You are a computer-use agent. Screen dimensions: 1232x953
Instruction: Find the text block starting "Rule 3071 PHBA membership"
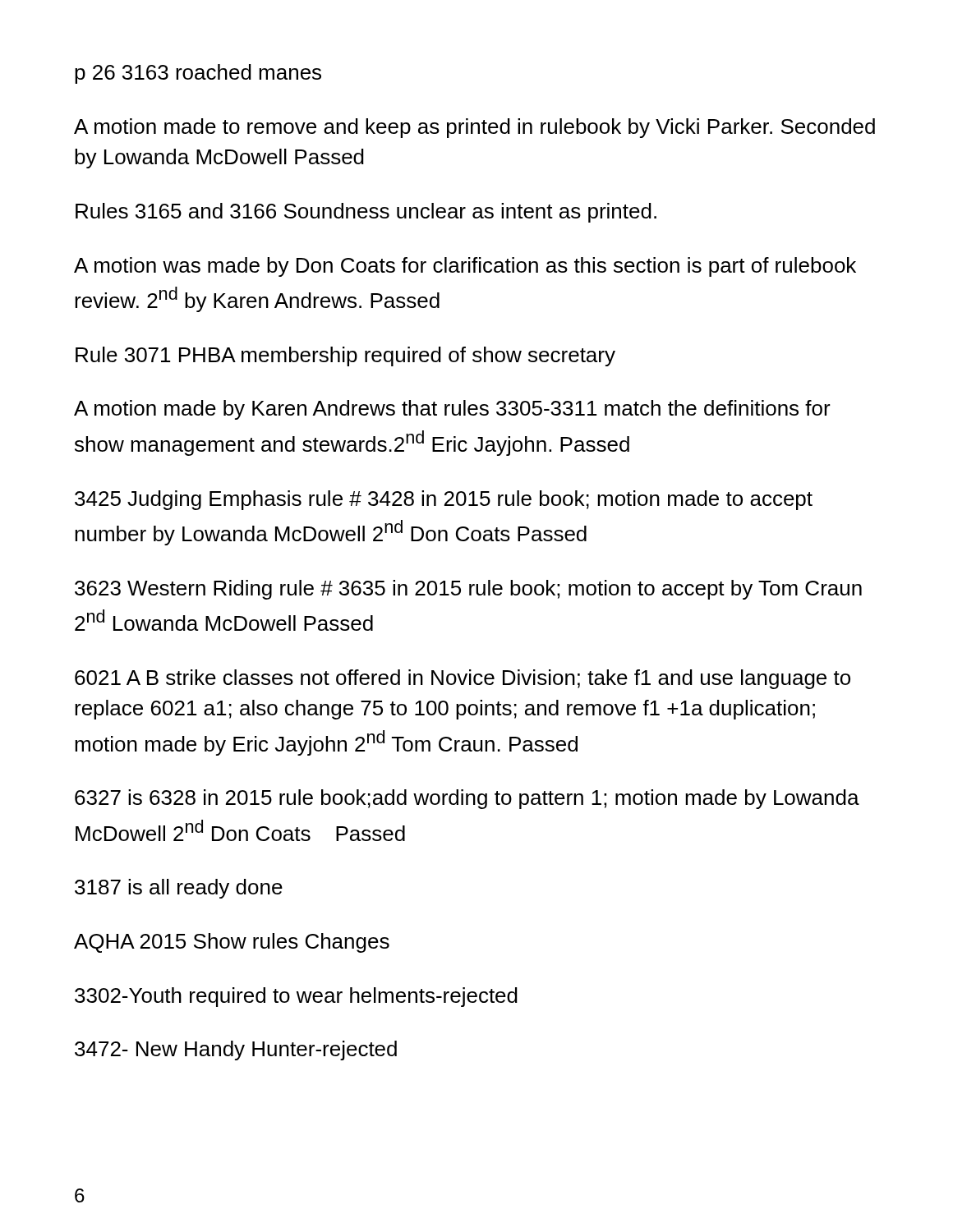(345, 355)
